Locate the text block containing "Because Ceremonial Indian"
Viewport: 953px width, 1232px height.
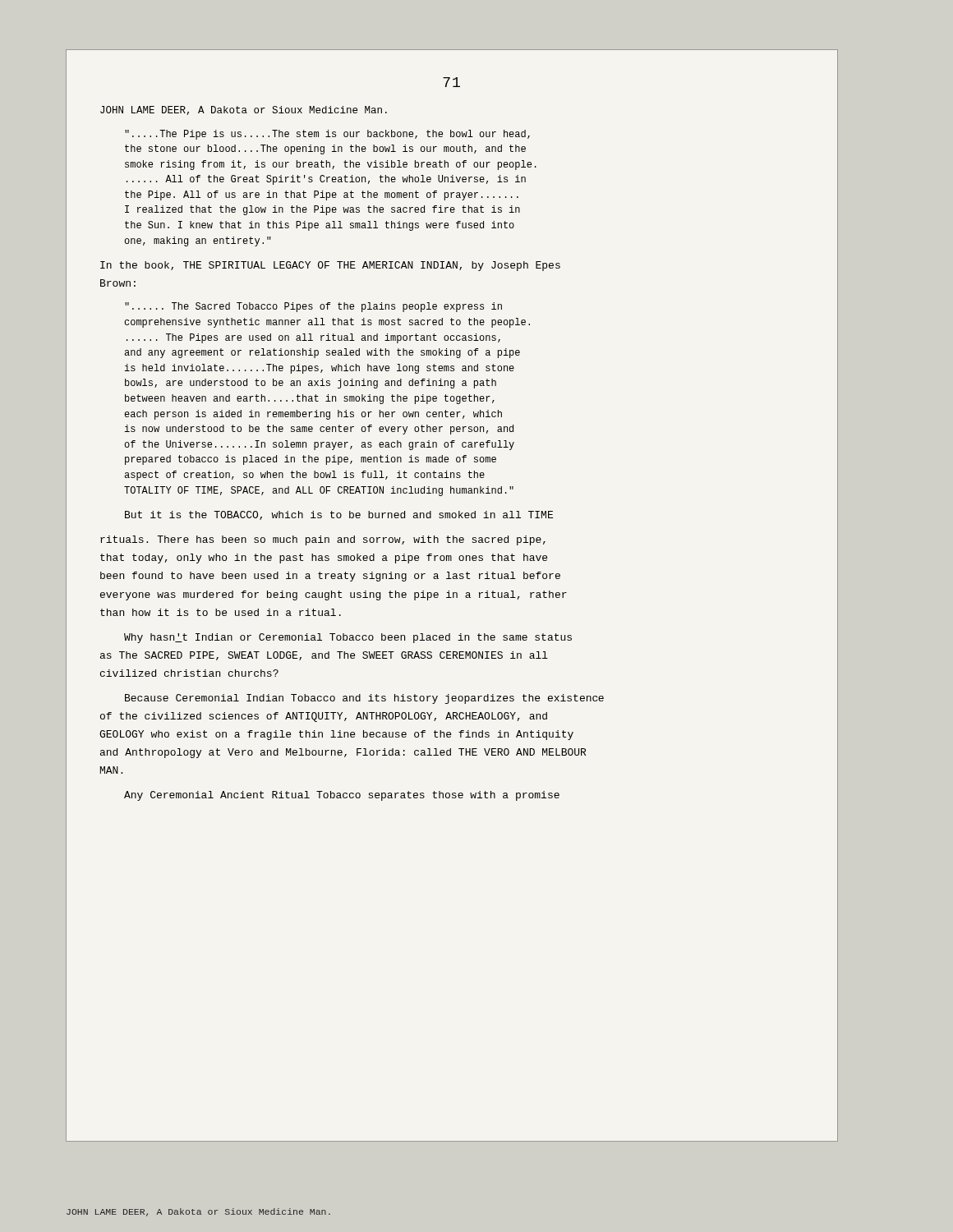pyautogui.click(x=352, y=735)
